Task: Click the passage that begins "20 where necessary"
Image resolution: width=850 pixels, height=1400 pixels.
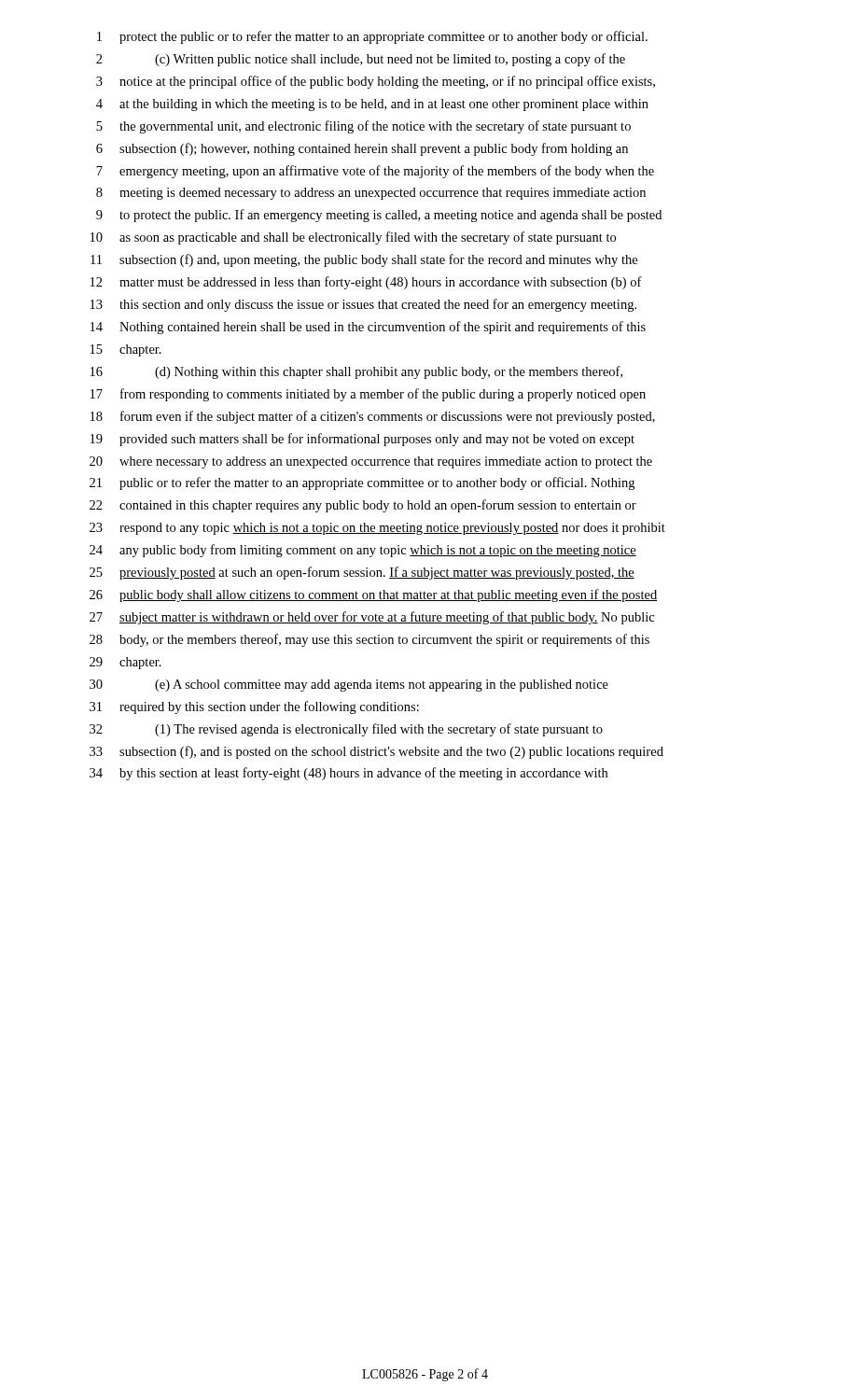Action: click(425, 462)
